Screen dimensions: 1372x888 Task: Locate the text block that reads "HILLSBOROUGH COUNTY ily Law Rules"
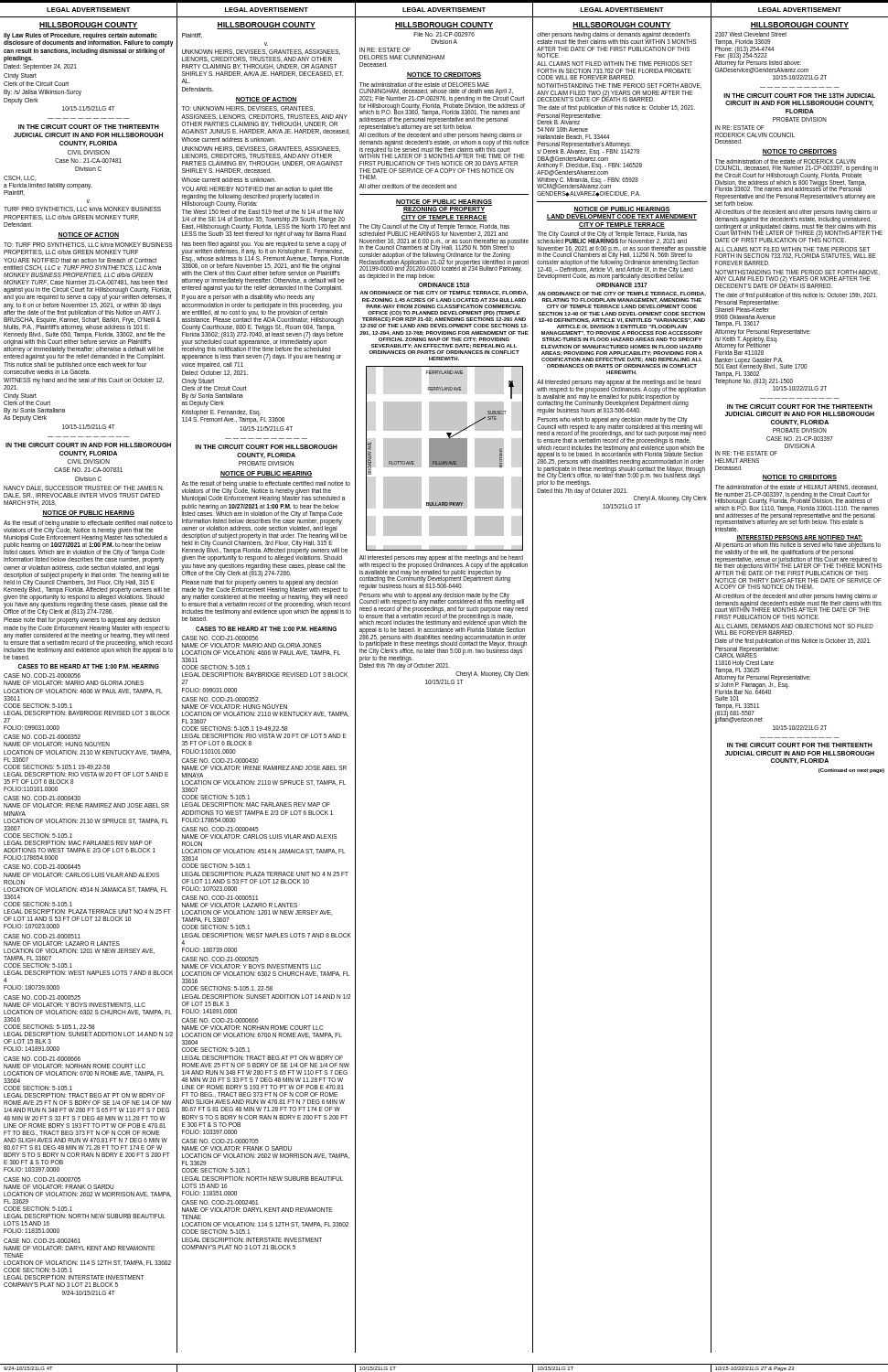pos(88,659)
